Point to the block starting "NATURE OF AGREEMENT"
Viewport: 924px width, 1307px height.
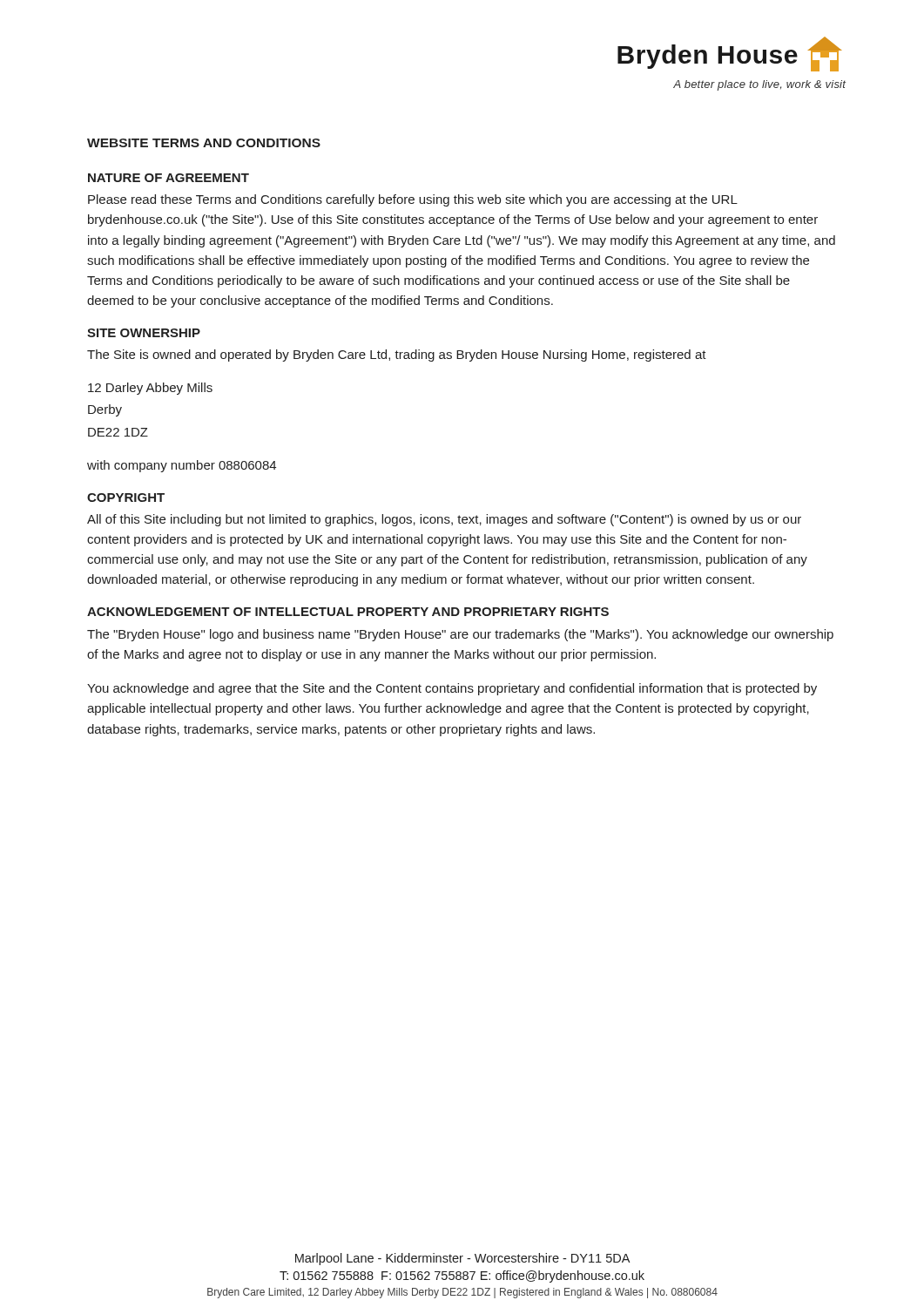click(168, 177)
